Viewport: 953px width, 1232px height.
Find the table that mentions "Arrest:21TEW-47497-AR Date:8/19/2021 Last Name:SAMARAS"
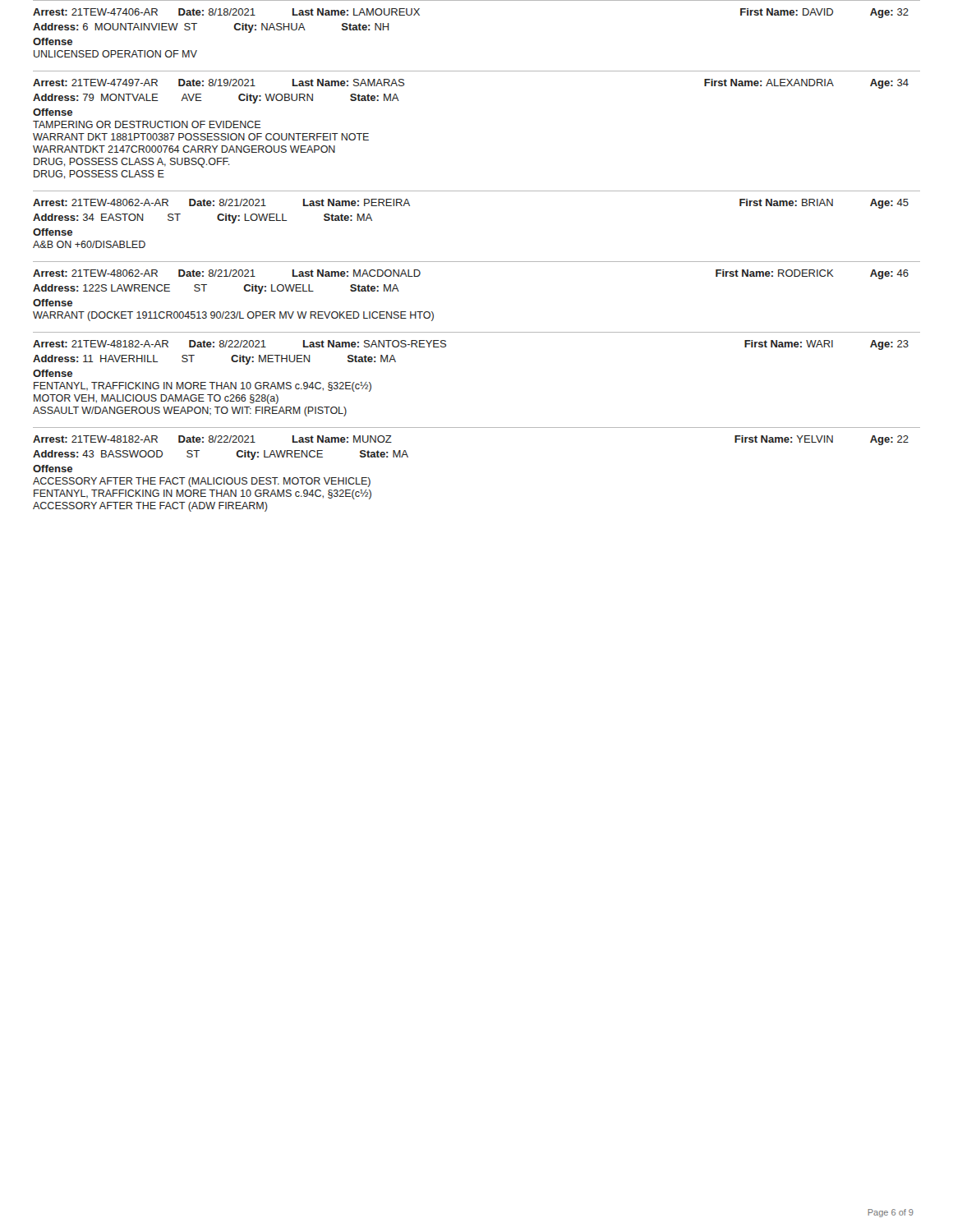(x=476, y=127)
